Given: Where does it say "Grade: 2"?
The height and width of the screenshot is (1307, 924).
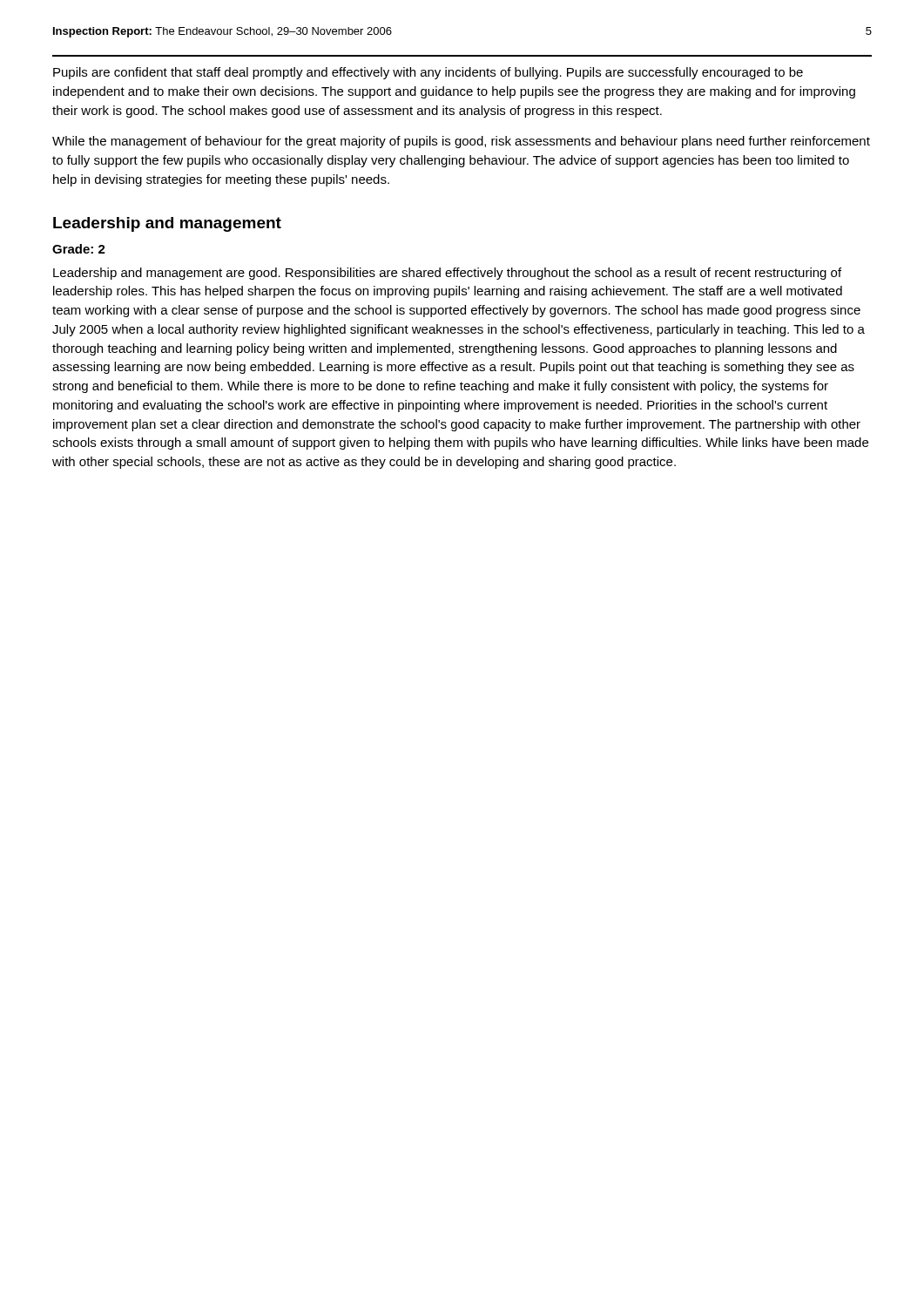Looking at the screenshot, I should tap(79, 248).
